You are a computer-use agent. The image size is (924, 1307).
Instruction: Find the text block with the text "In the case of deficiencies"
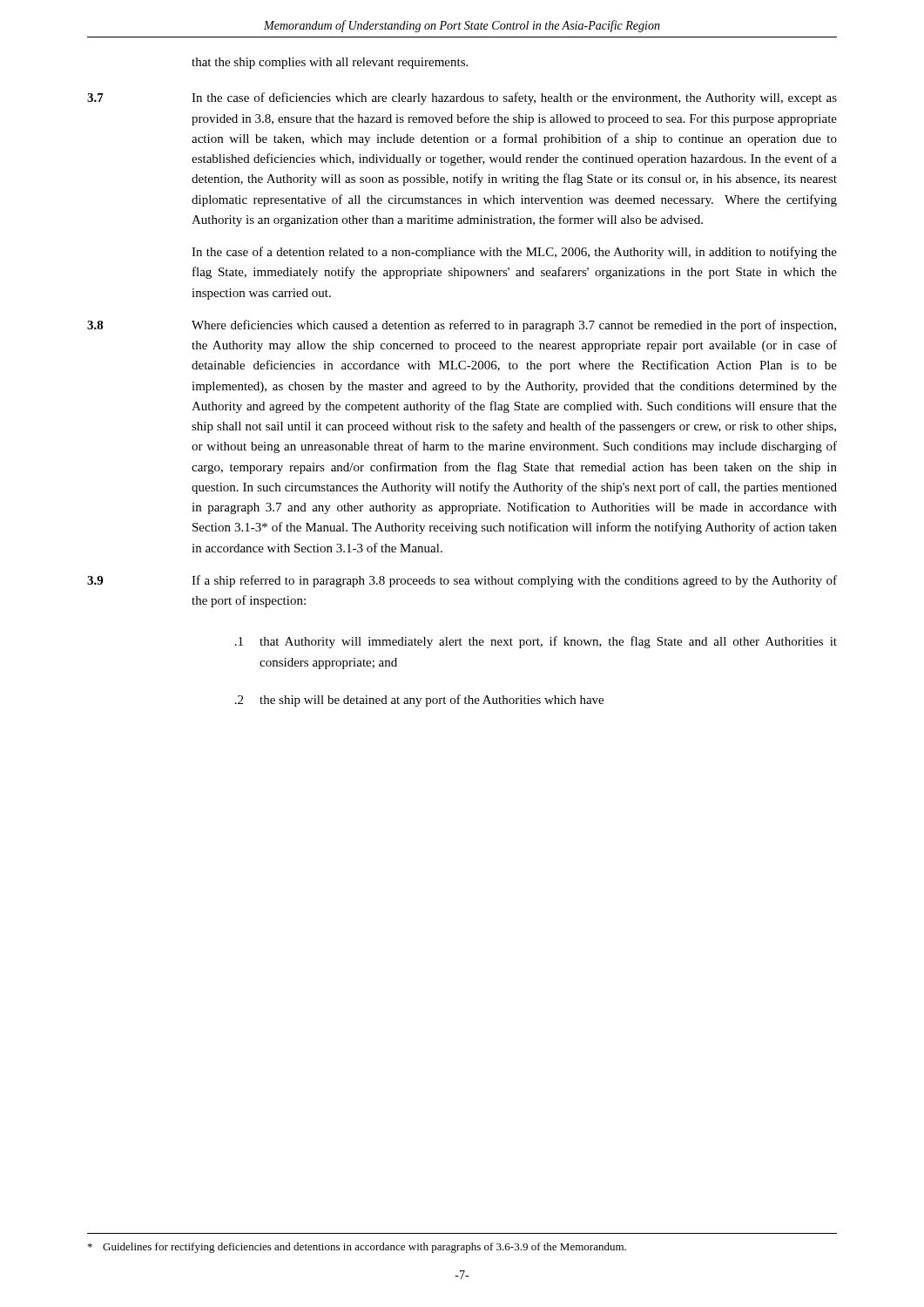[514, 196]
